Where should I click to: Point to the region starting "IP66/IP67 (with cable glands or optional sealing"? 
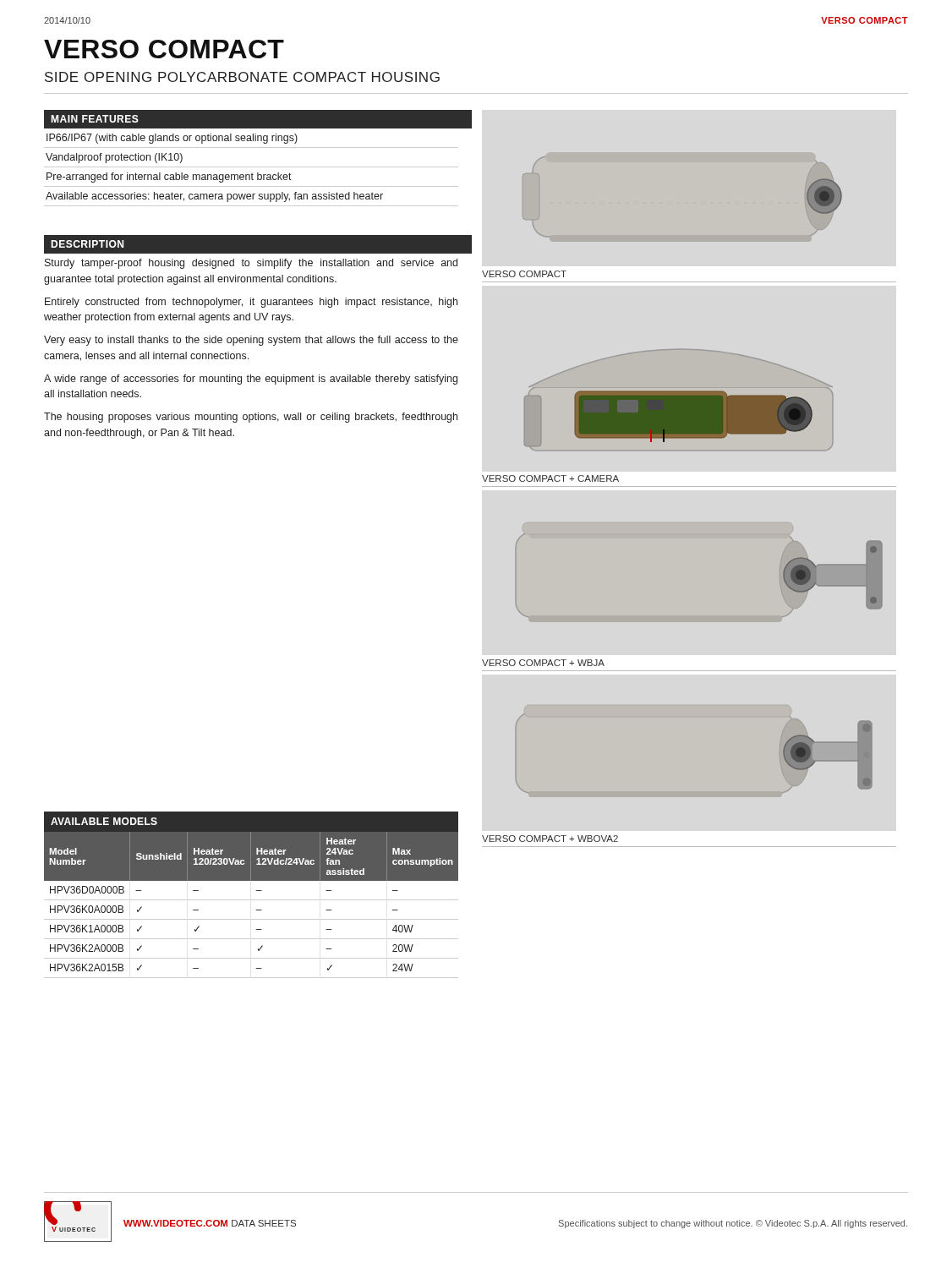pyautogui.click(x=172, y=138)
